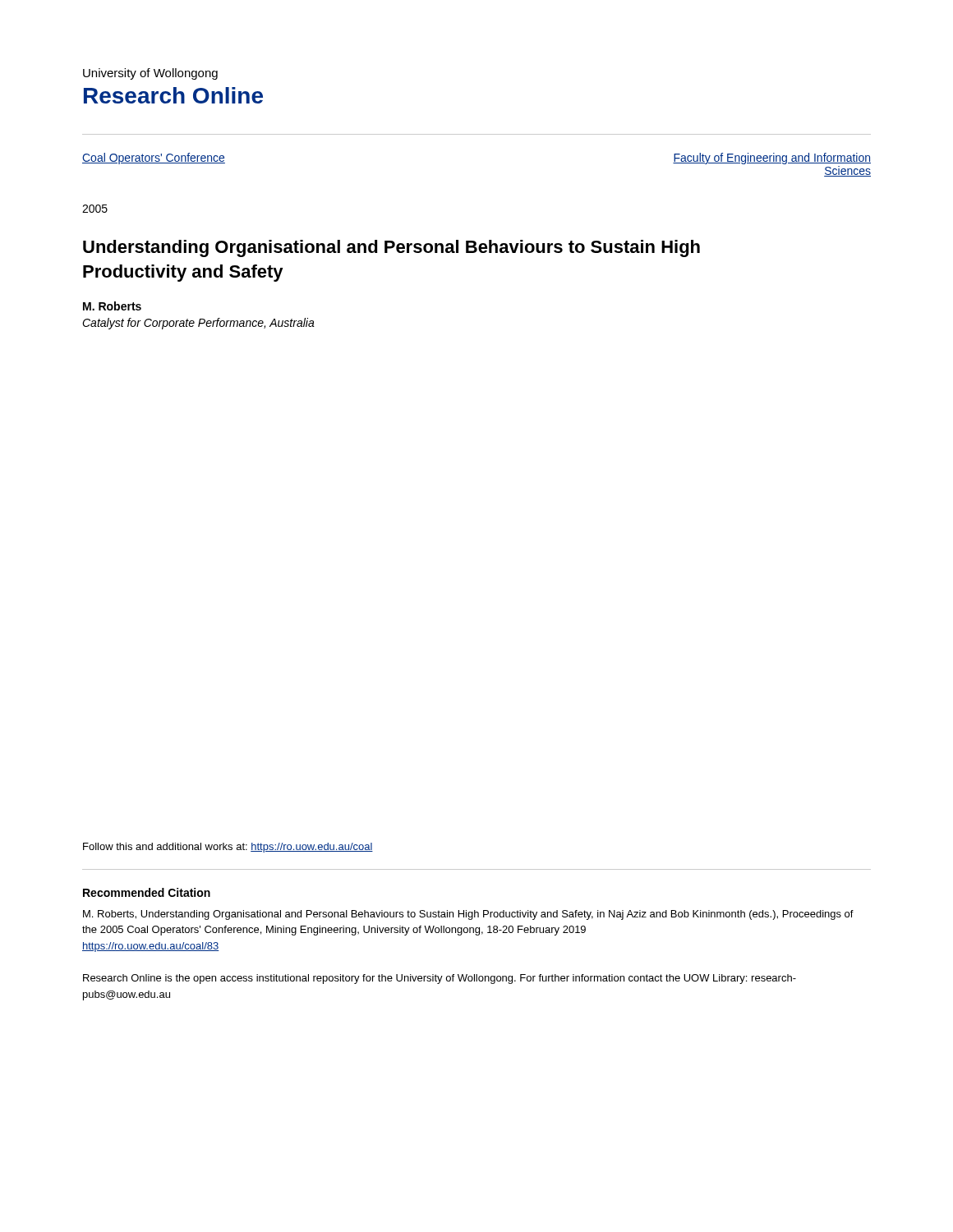Click on the text block starting "Faculty of Engineering"
The image size is (953, 1232).
tap(772, 164)
